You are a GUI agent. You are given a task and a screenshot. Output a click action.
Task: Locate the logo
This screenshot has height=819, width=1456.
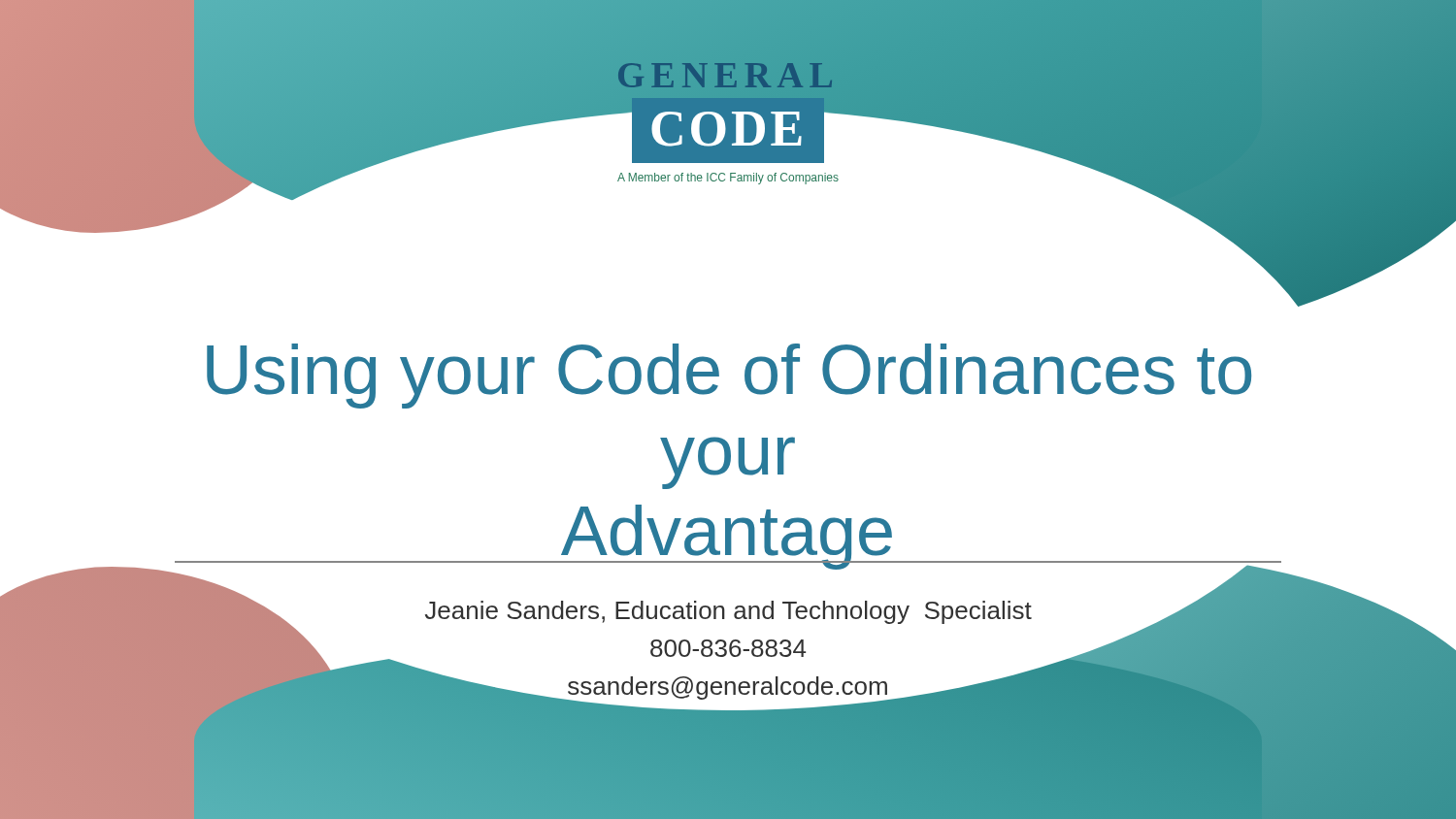pos(728,119)
